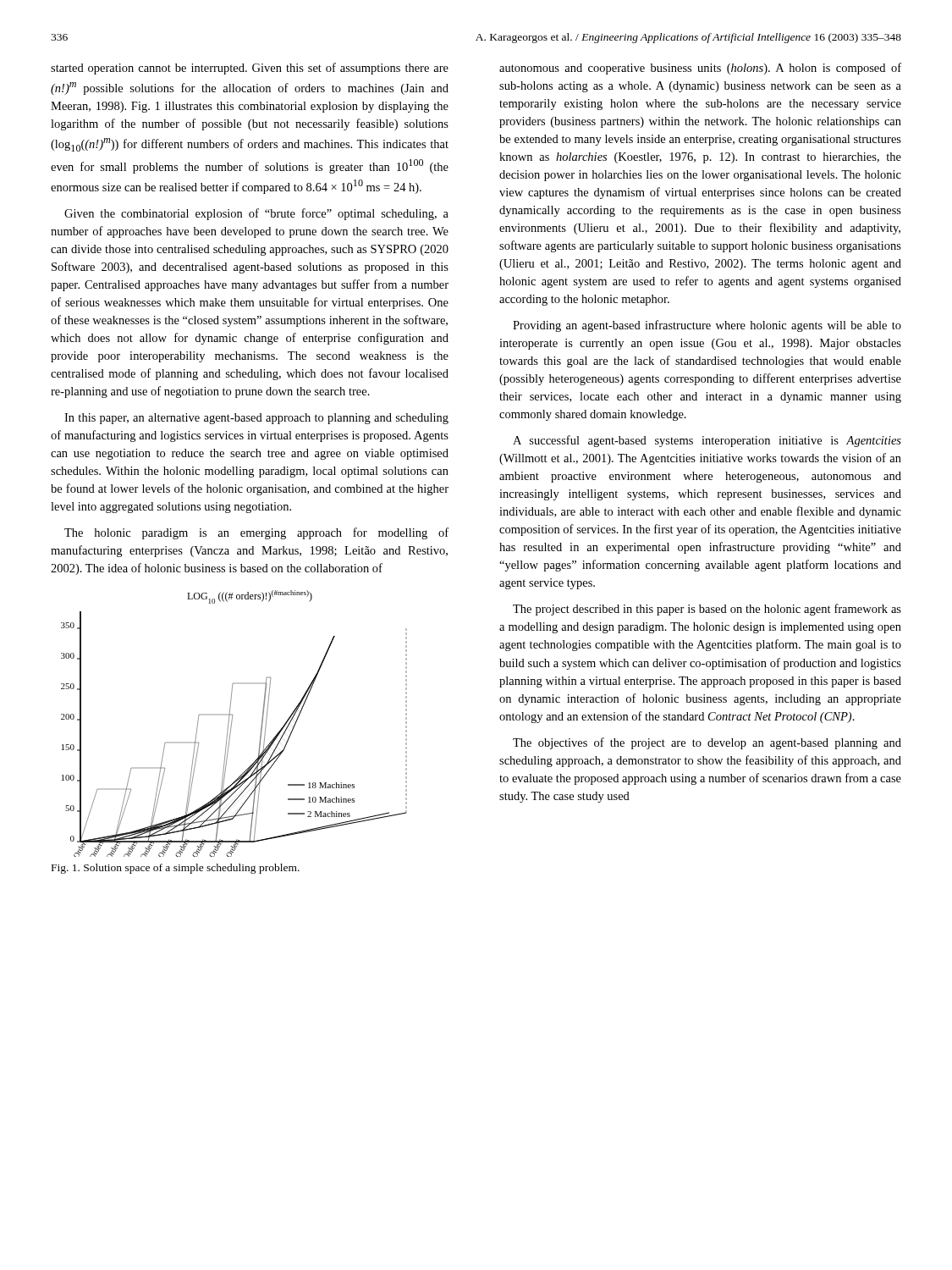
Task: Find the text block that says "autonomous and cooperative business units (holons). A"
Action: pos(700,184)
